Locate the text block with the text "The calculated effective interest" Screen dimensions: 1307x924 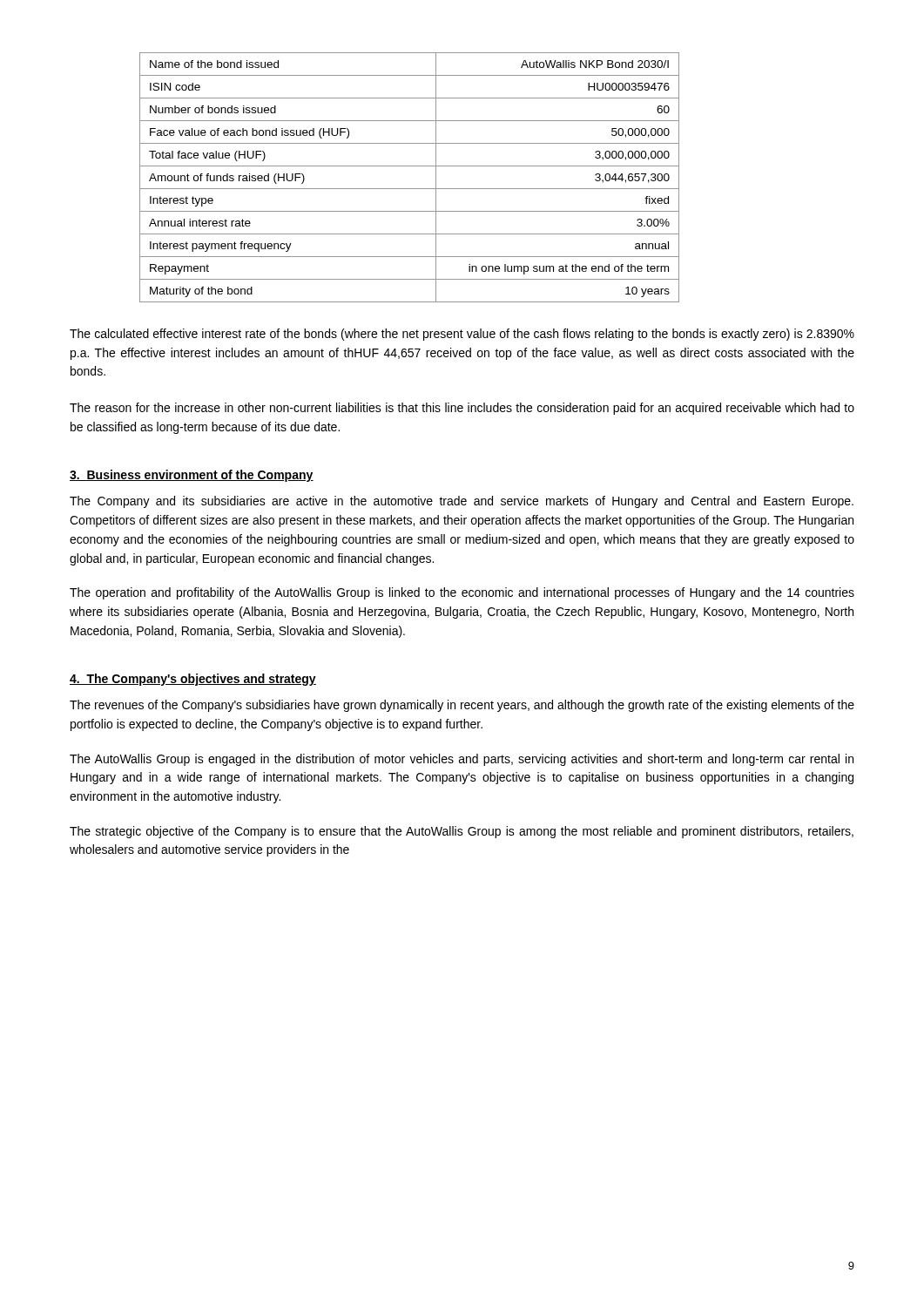point(462,353)
